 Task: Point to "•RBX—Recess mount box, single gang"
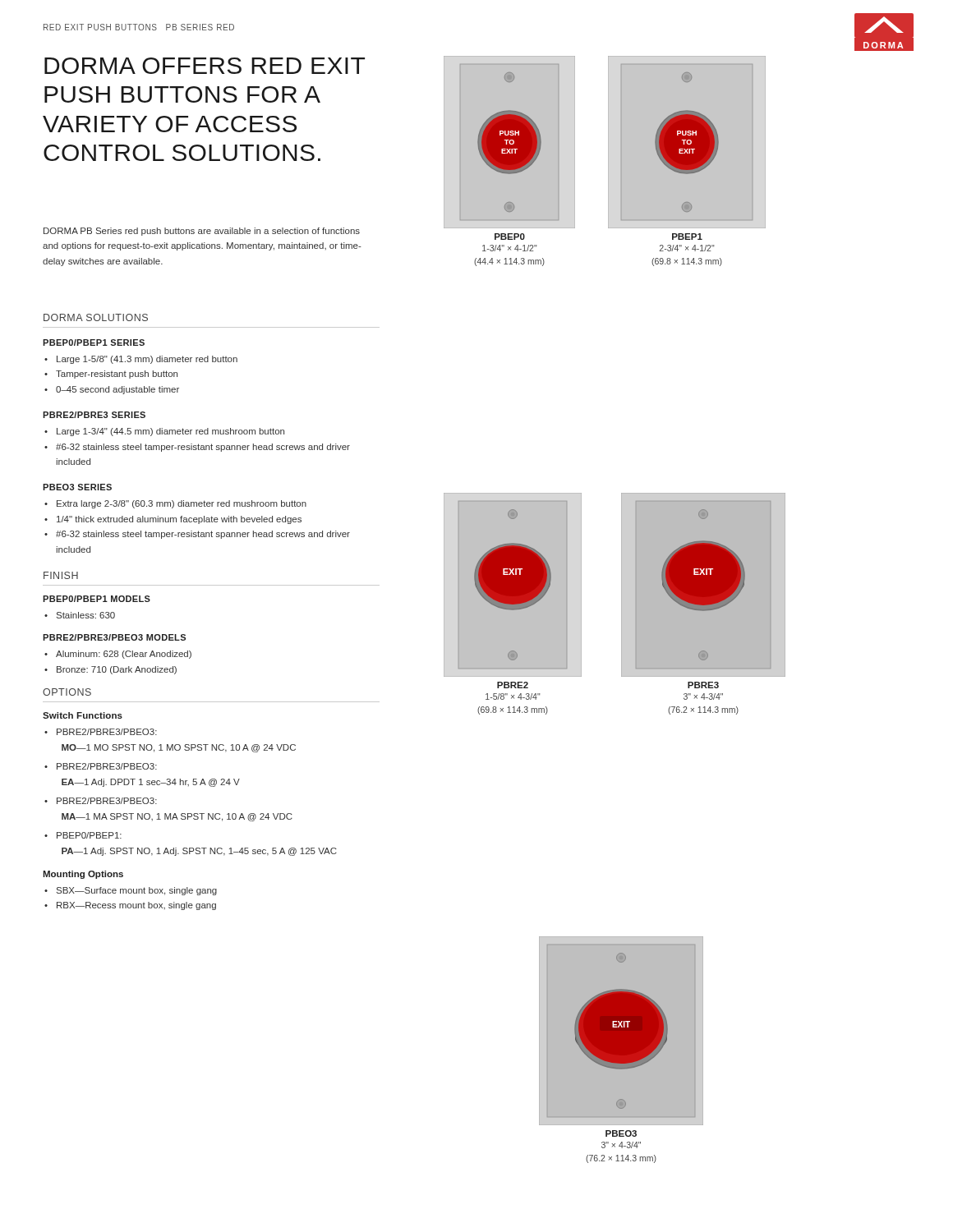(x=130, y=905)
